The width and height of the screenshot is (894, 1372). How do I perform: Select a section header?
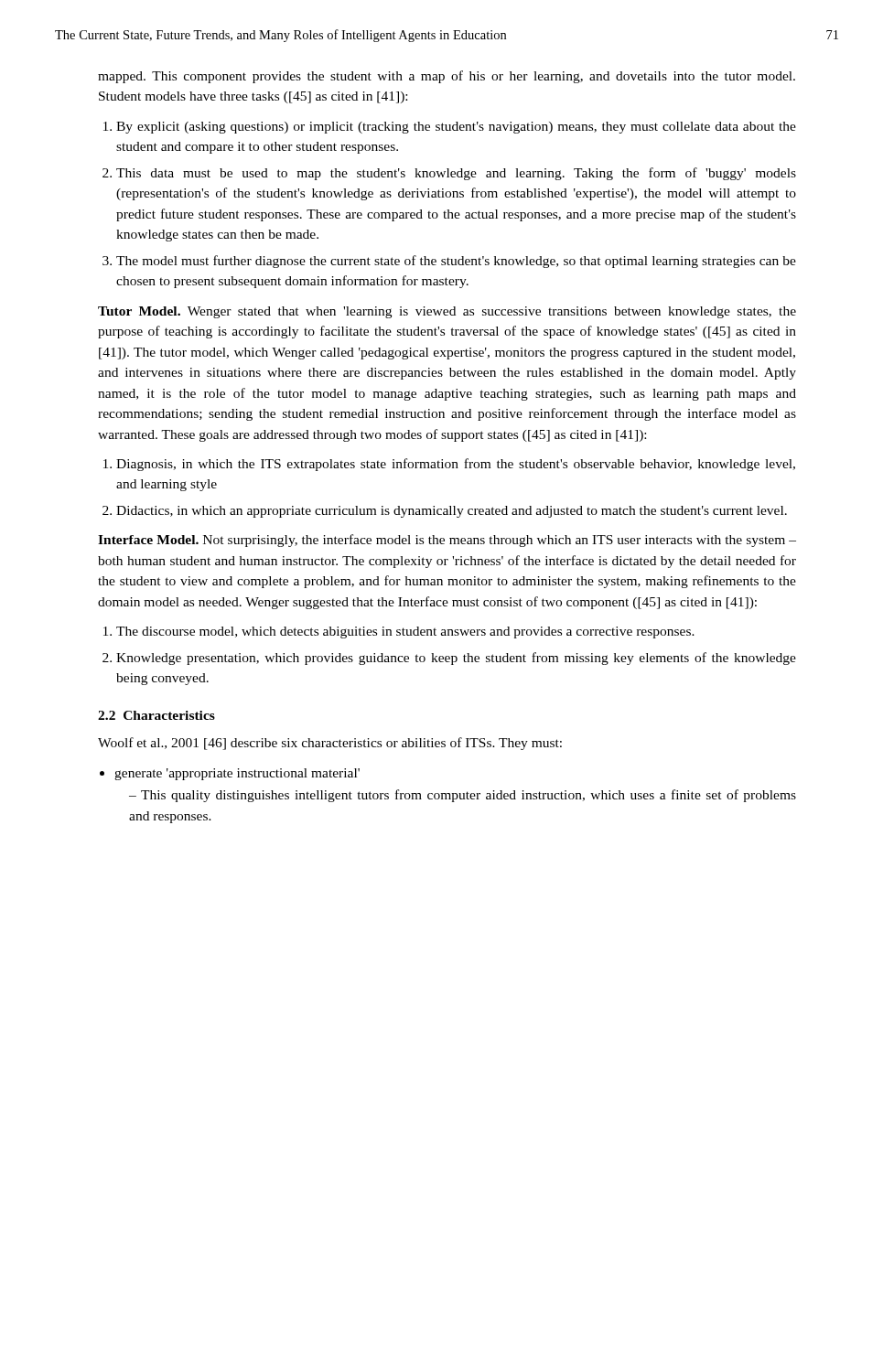coord(156,714)
